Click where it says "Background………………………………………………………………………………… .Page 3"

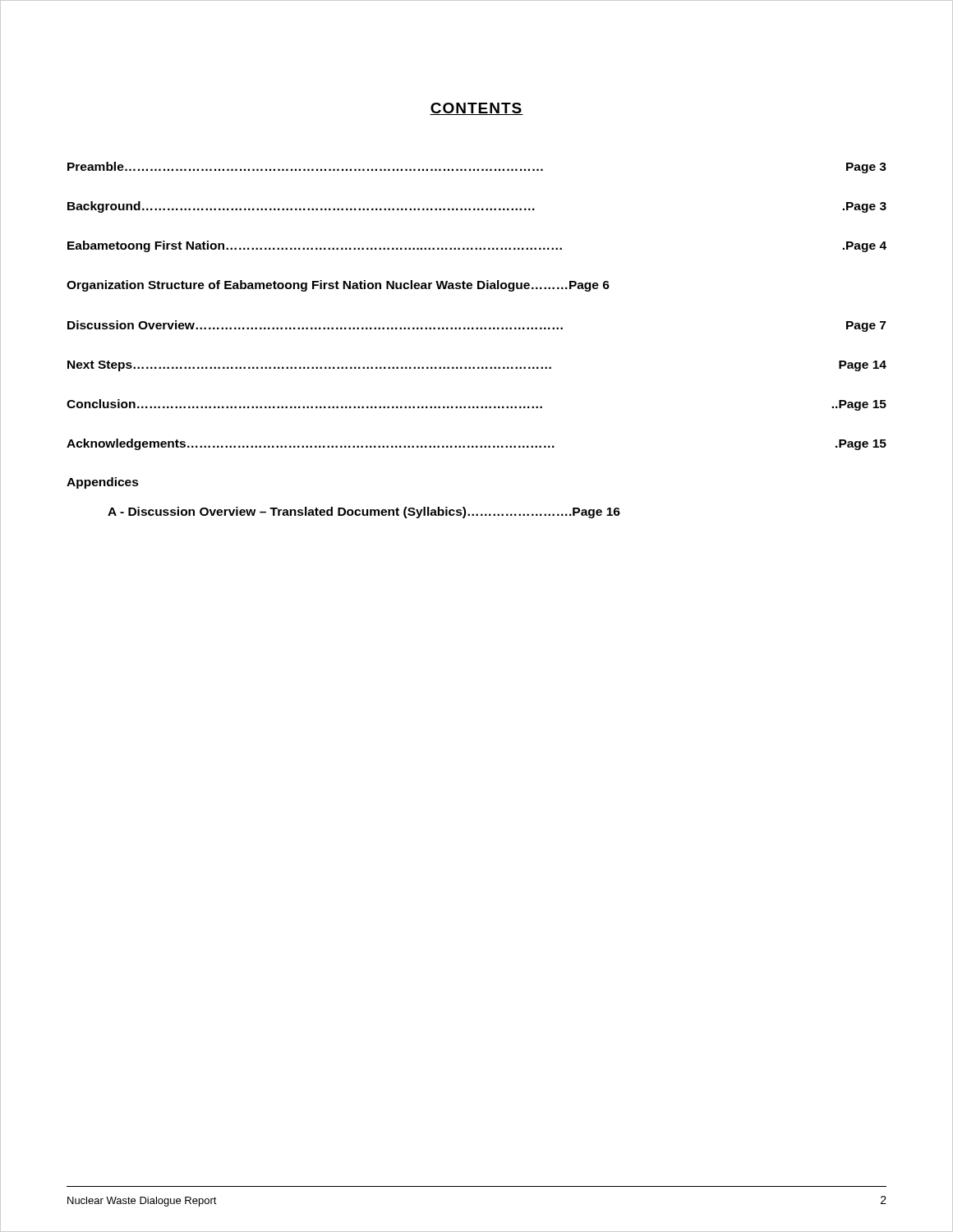(476, 206)
